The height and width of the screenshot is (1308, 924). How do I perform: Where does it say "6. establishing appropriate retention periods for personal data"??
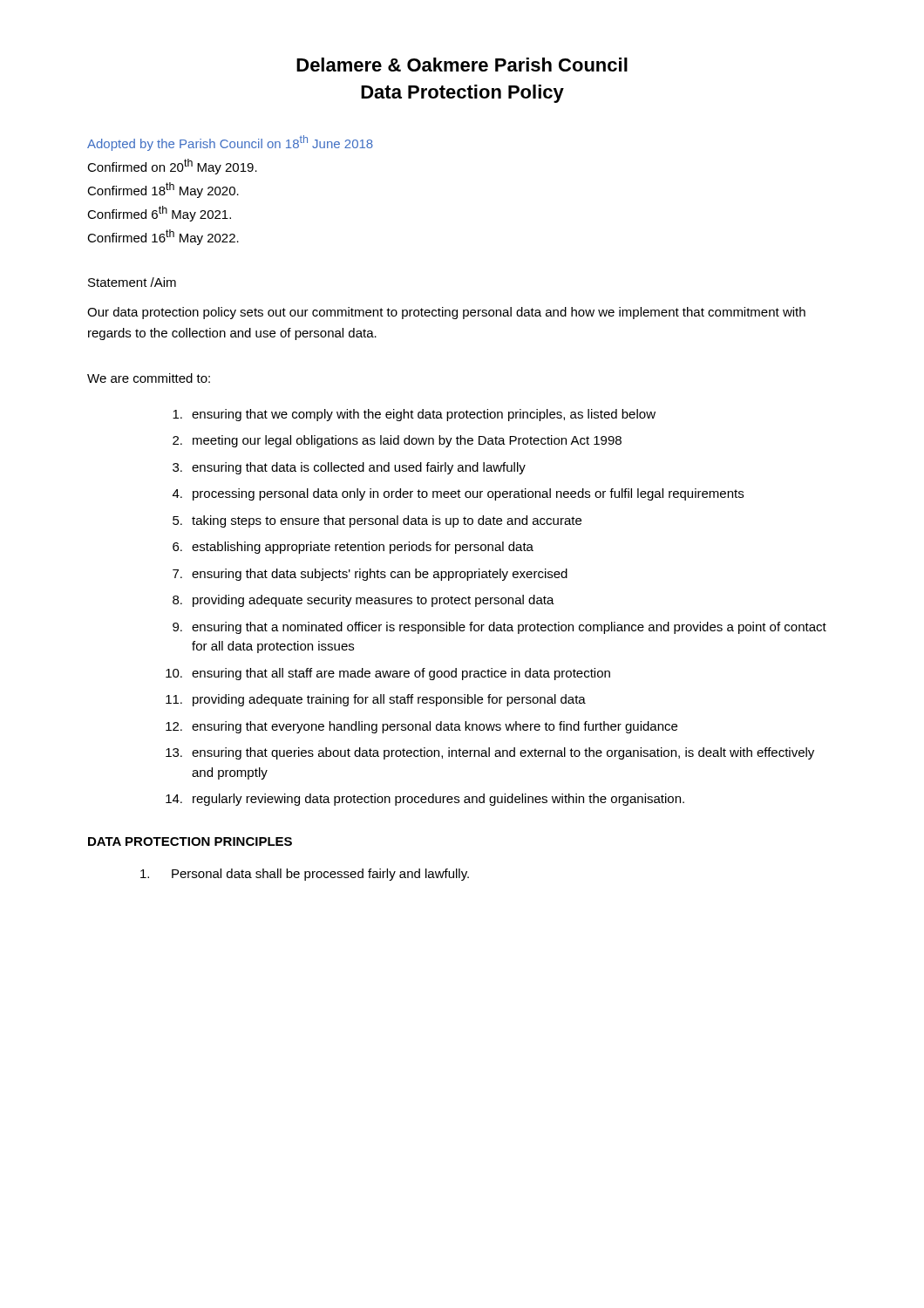click(x=497, y=547)
